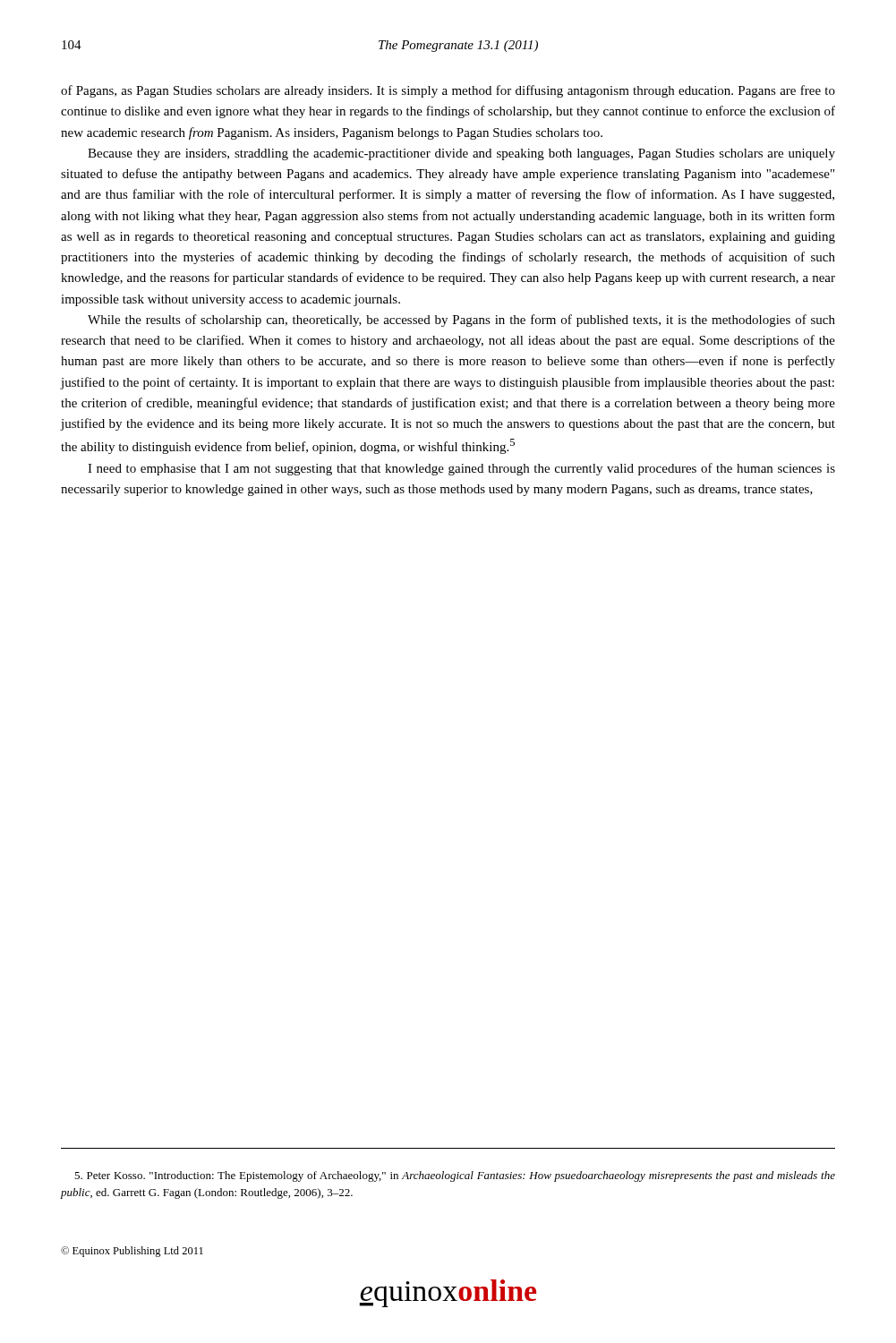The width and height of the screenshot is (896, 1343).
Task: Click on the region starting "Peter Kosso. "Introduction:"
Action: coord(448,1185)
